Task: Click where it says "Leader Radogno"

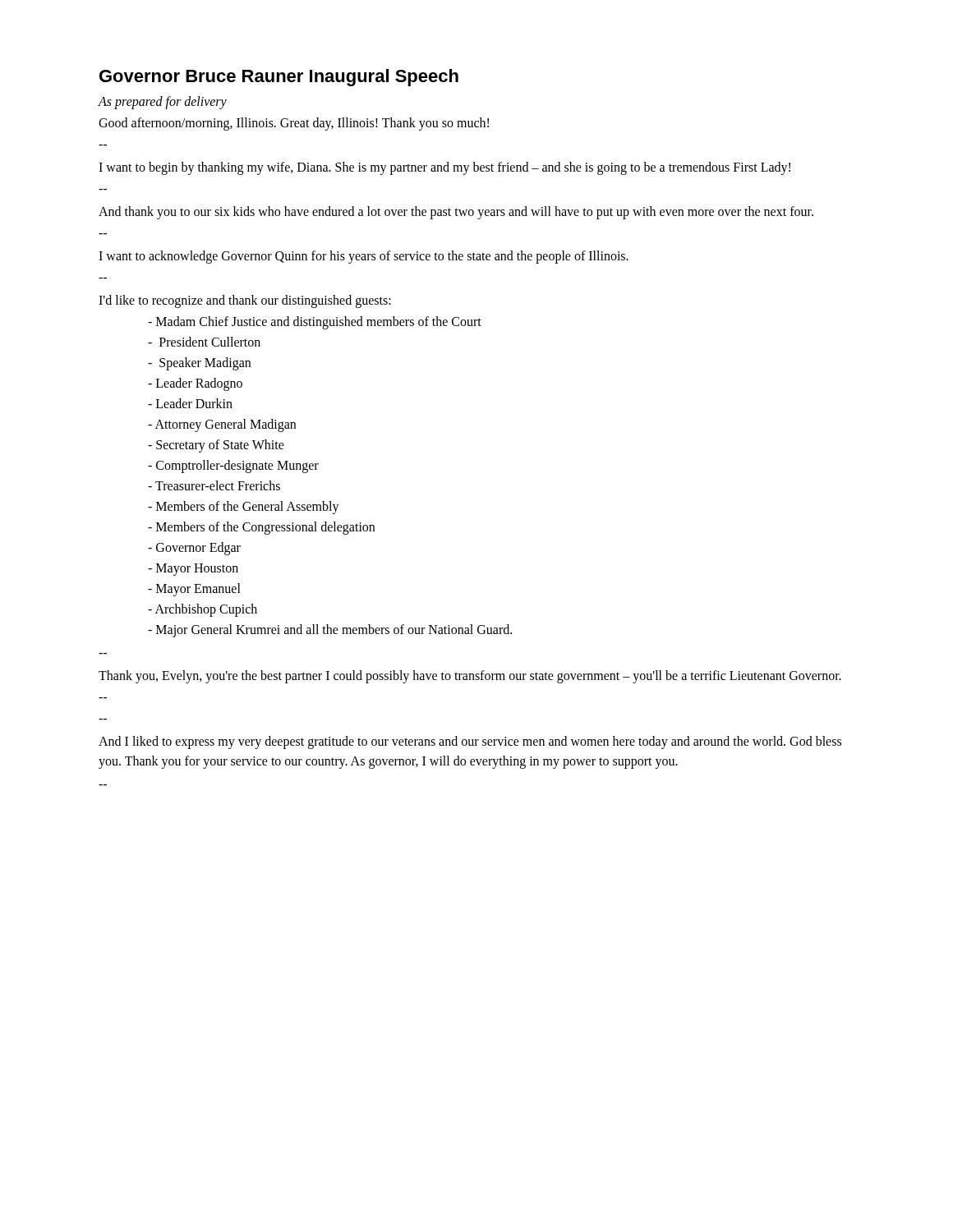Action: pos(195,383)
